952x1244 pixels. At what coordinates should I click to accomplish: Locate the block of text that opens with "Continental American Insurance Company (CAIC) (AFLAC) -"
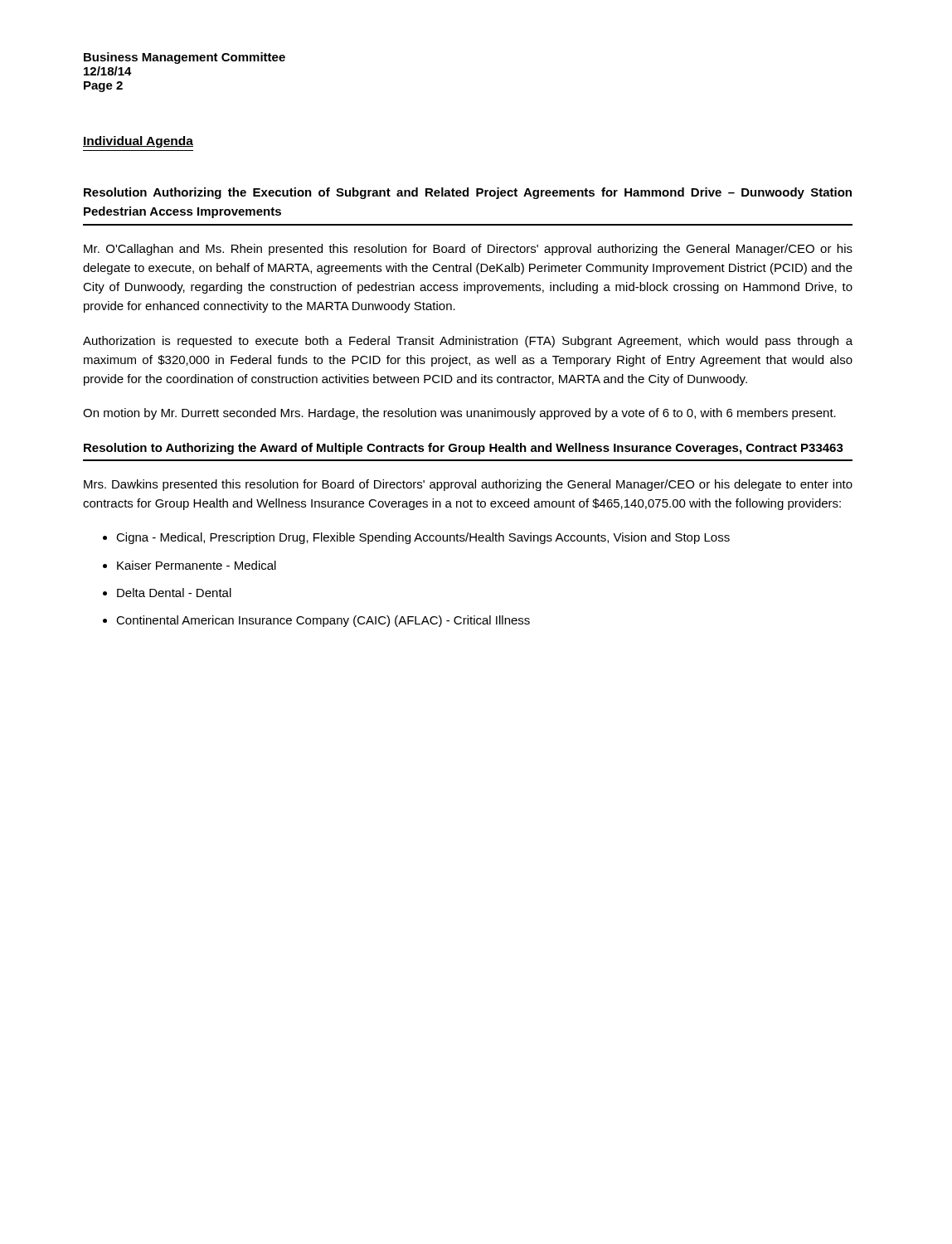coord(323,620)
